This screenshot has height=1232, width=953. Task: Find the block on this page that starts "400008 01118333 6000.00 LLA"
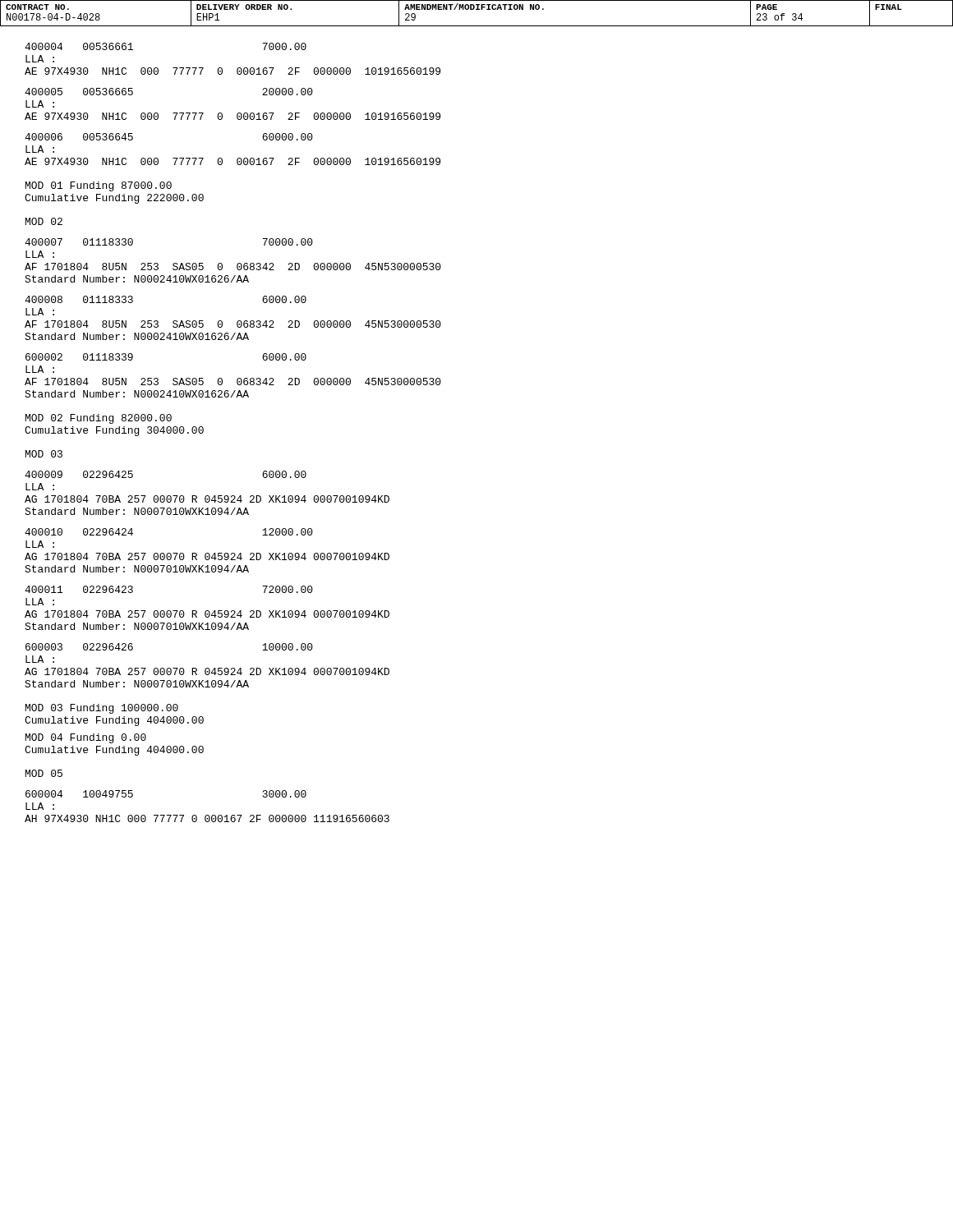coord(41,299)
